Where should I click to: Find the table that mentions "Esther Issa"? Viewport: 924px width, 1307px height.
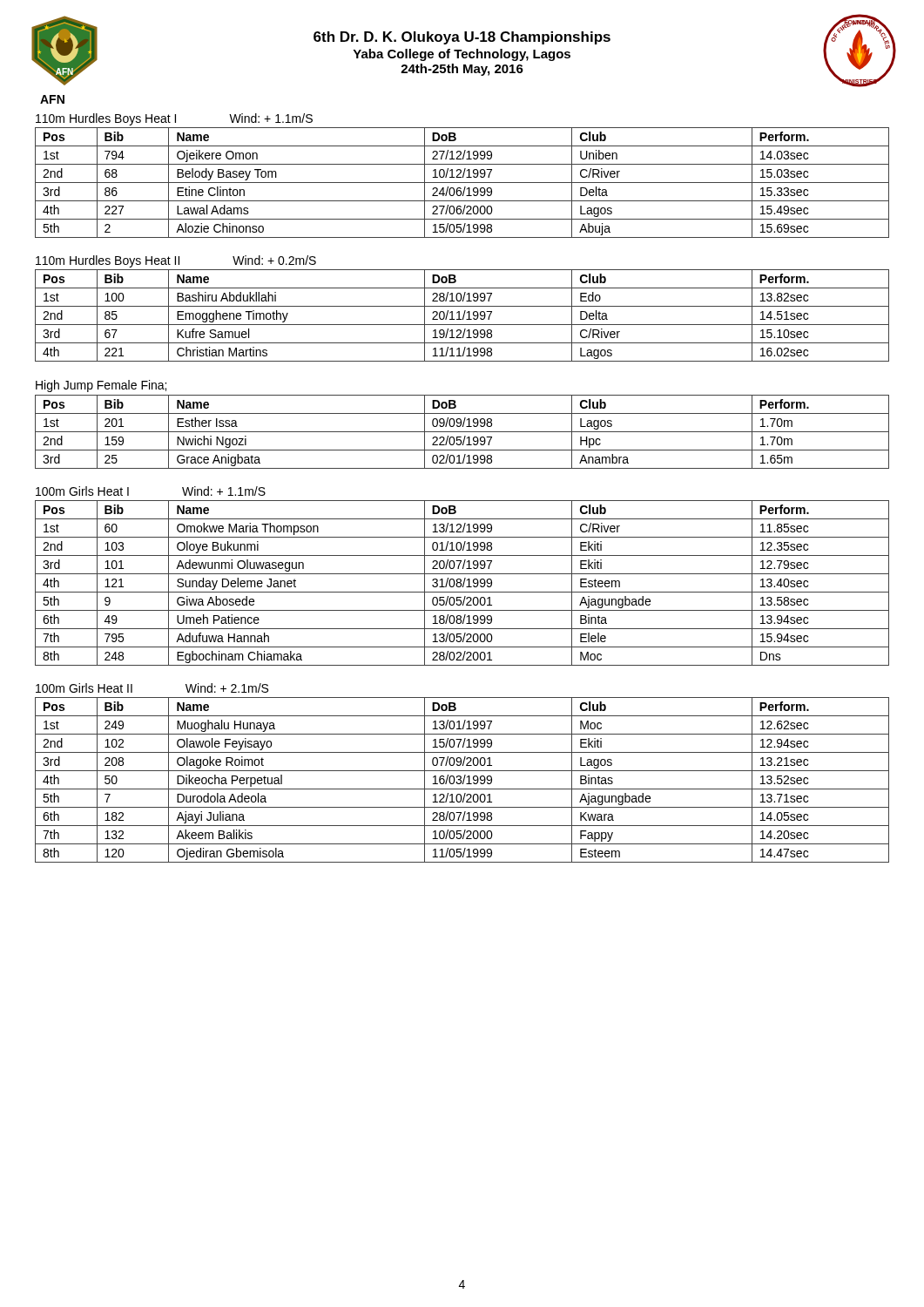pyautogui.click(x=462, y=432)
